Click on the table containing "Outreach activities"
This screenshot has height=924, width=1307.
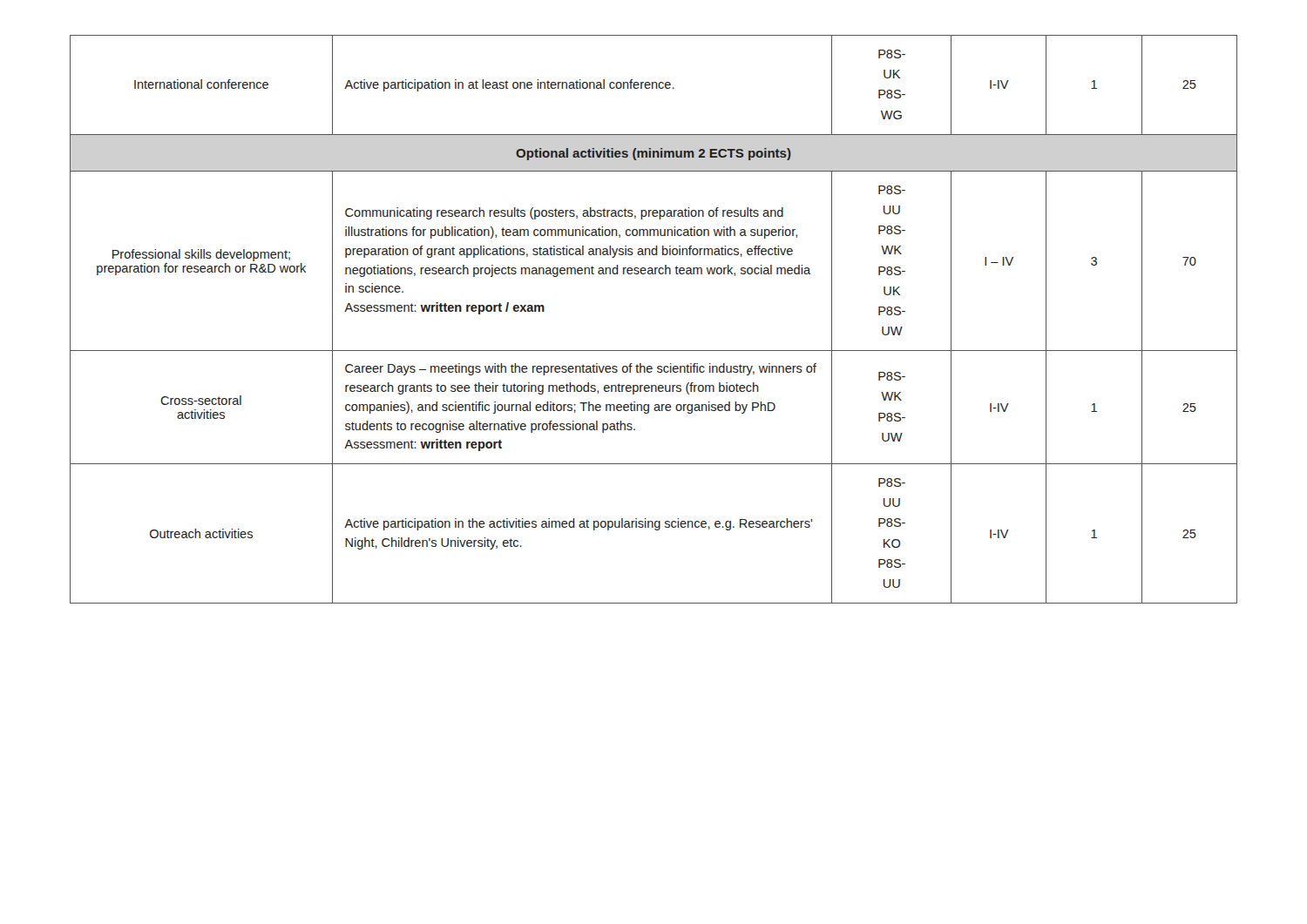pyautogui.click(x=654, y=319)
